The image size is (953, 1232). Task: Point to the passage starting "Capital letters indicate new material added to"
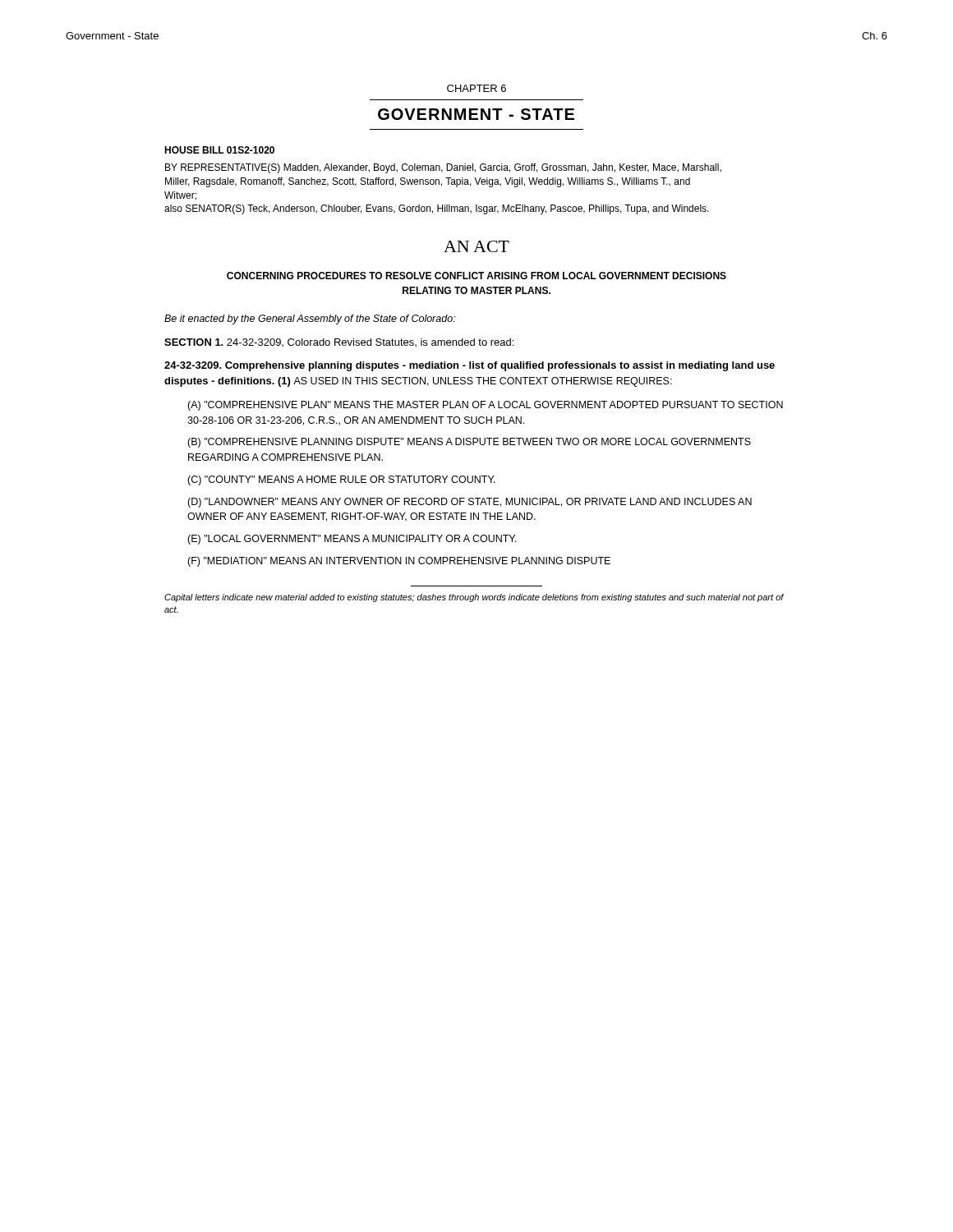pyautogui.click(x=474, y=603)
